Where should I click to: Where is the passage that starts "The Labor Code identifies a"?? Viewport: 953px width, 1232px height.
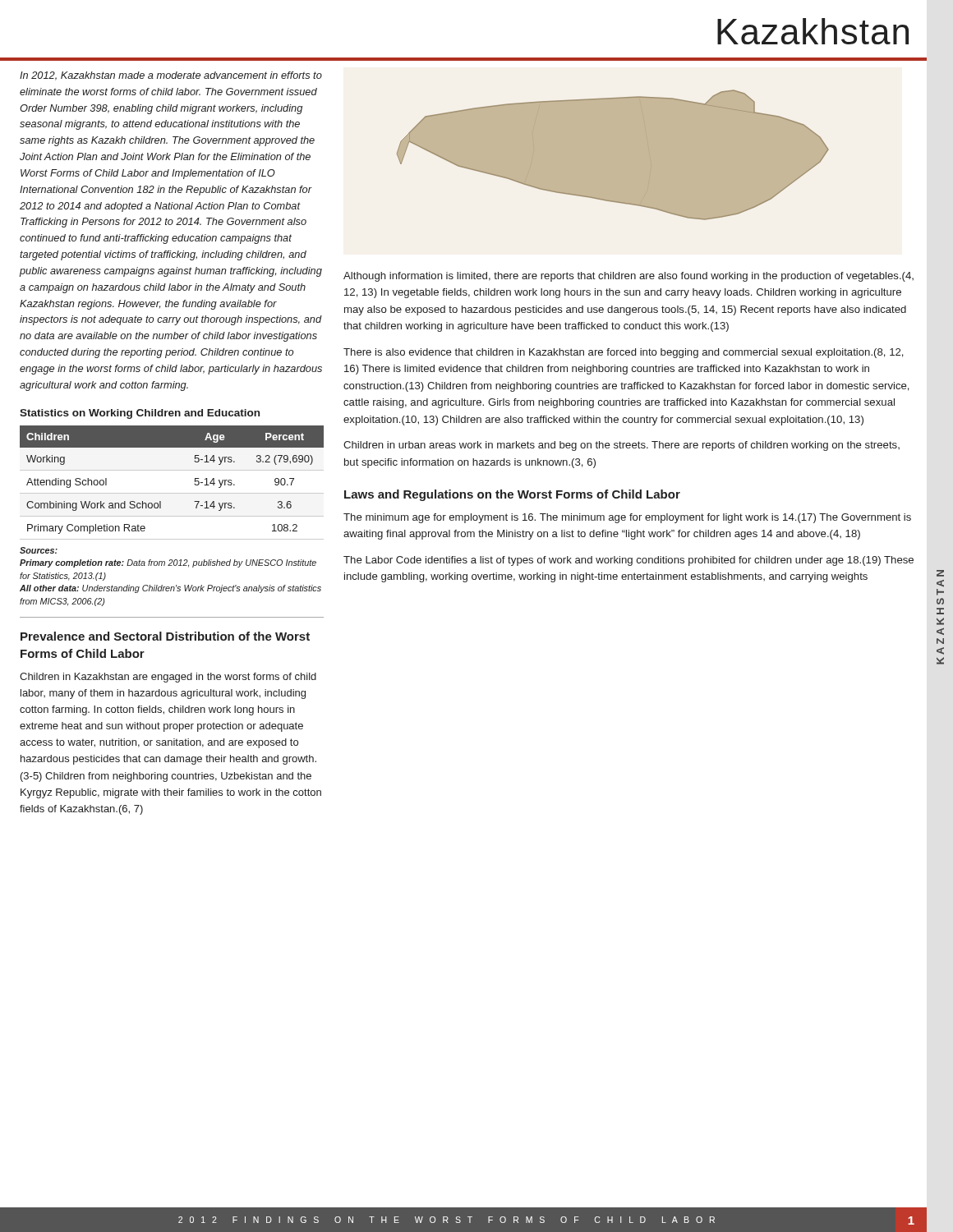click(629, 568)
